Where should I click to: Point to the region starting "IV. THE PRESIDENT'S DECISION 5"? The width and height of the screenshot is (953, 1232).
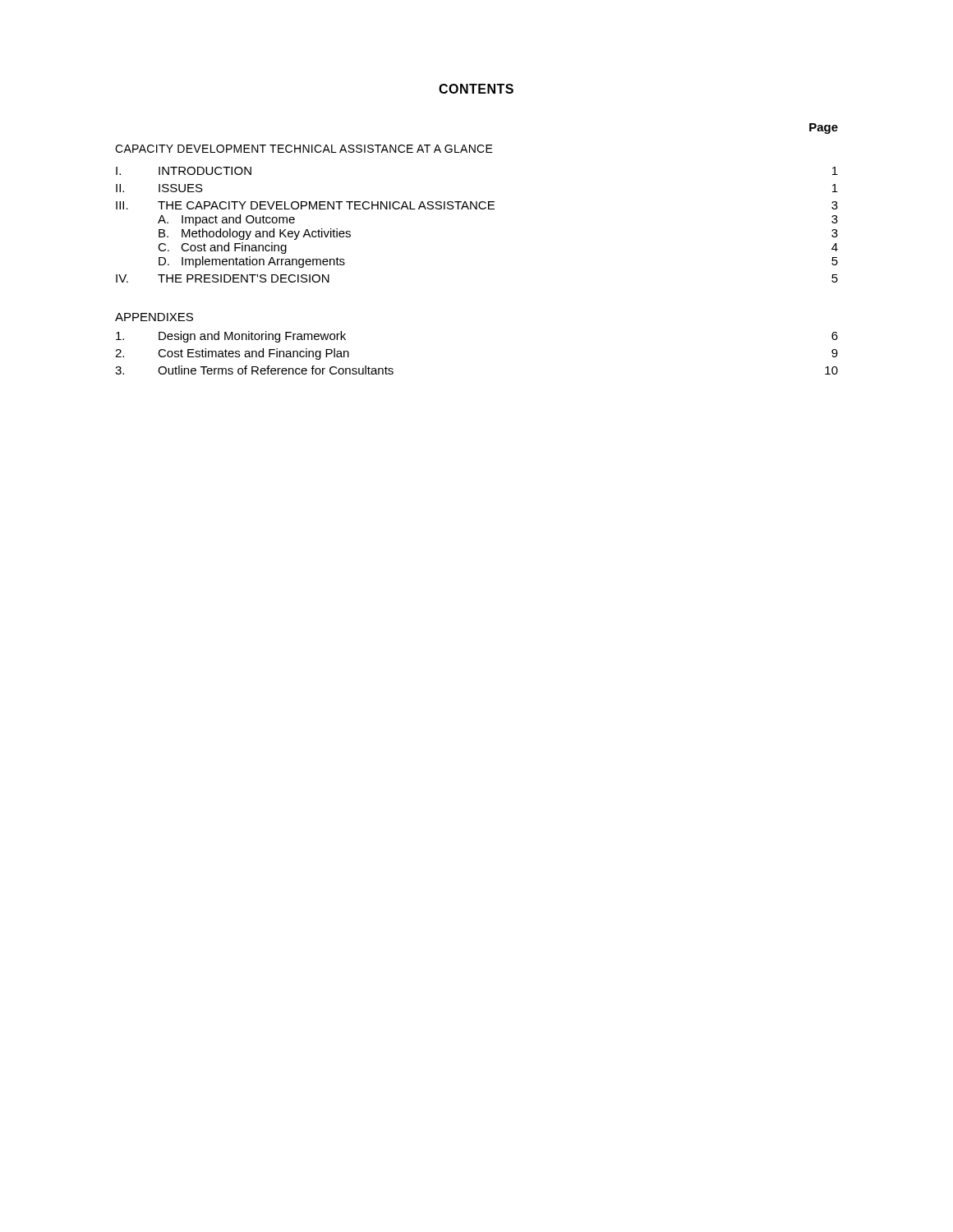[x=244, y=278]
